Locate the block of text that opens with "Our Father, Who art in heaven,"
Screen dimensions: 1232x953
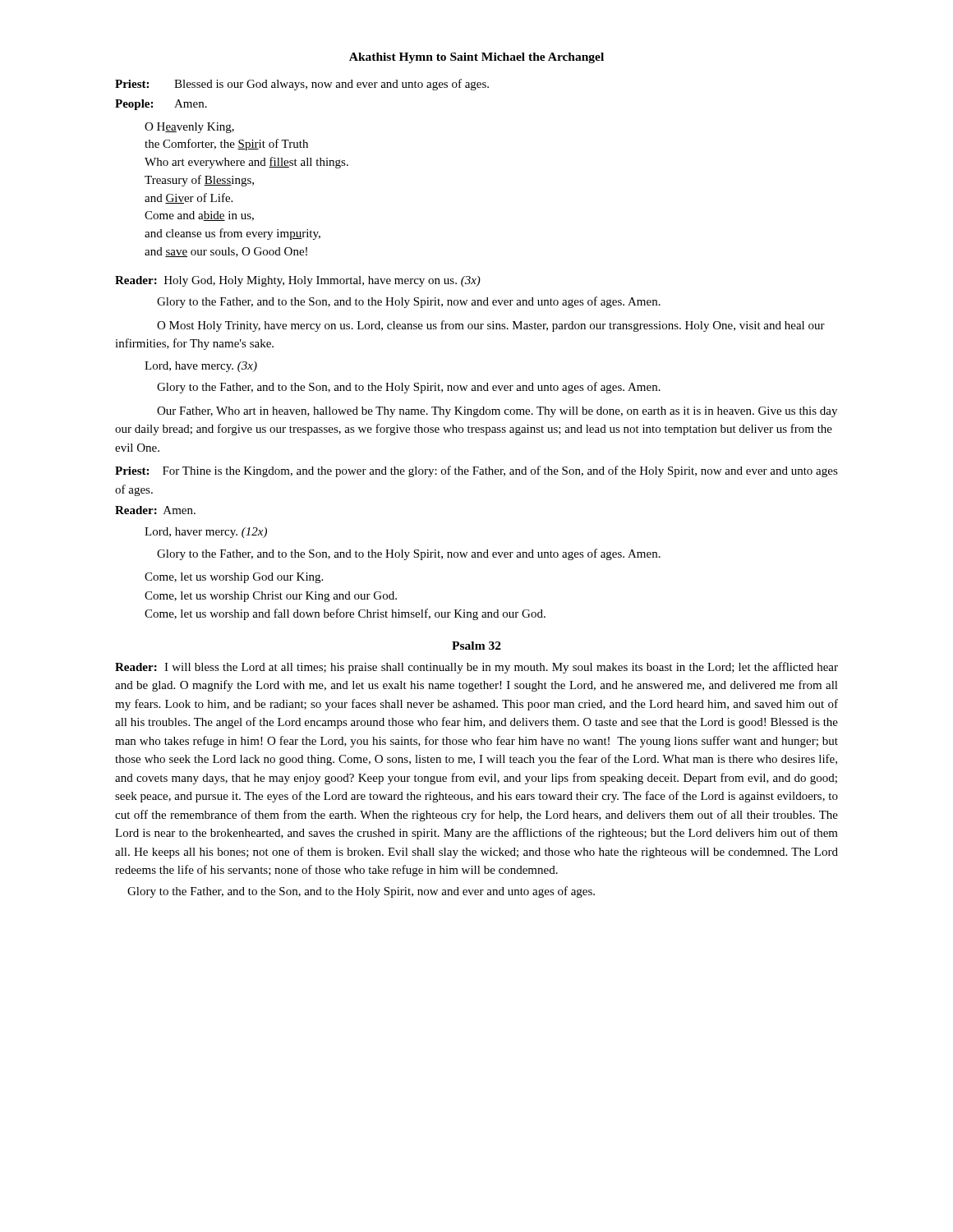476,429
